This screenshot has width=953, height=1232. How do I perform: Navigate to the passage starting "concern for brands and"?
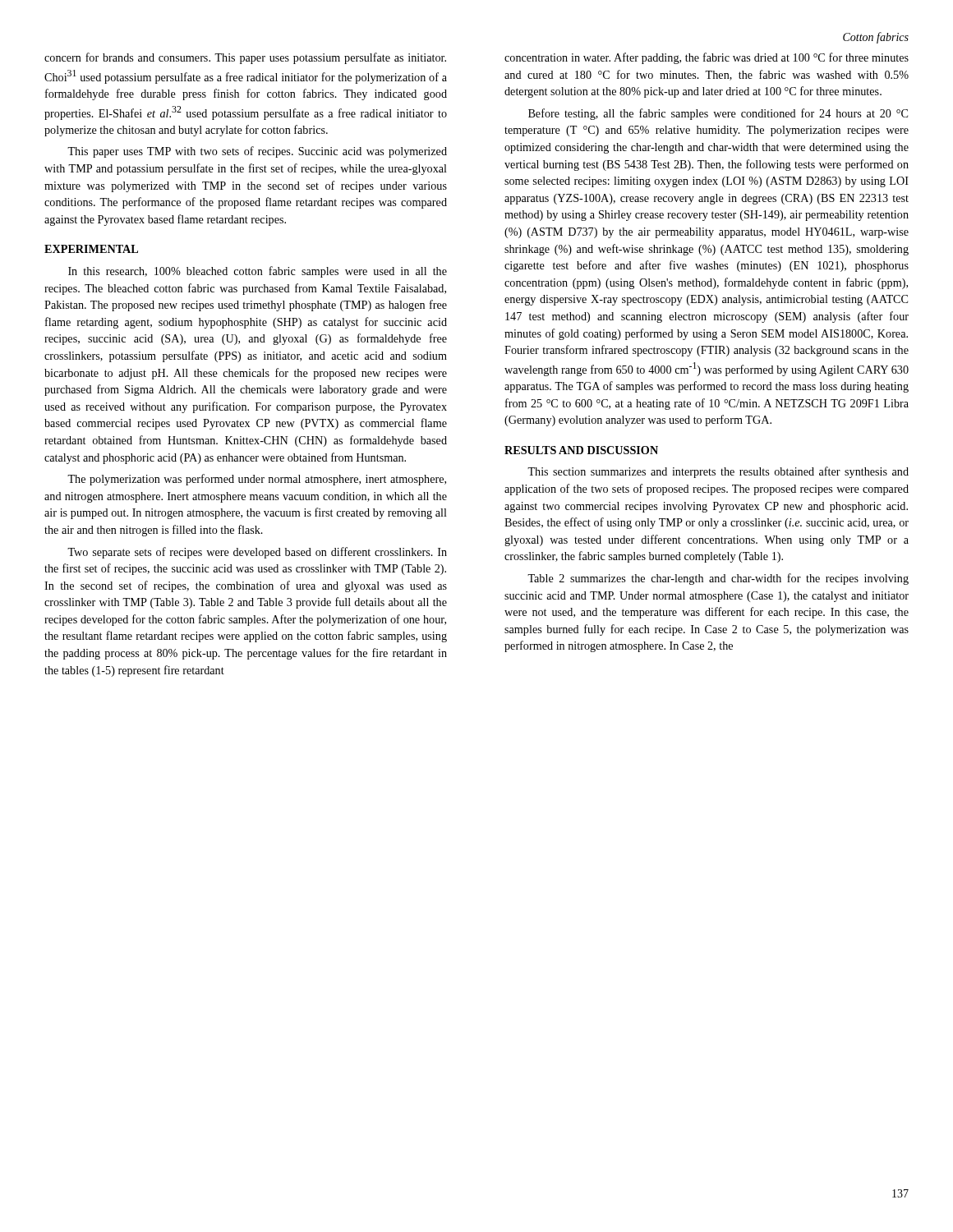click(246, 94)
